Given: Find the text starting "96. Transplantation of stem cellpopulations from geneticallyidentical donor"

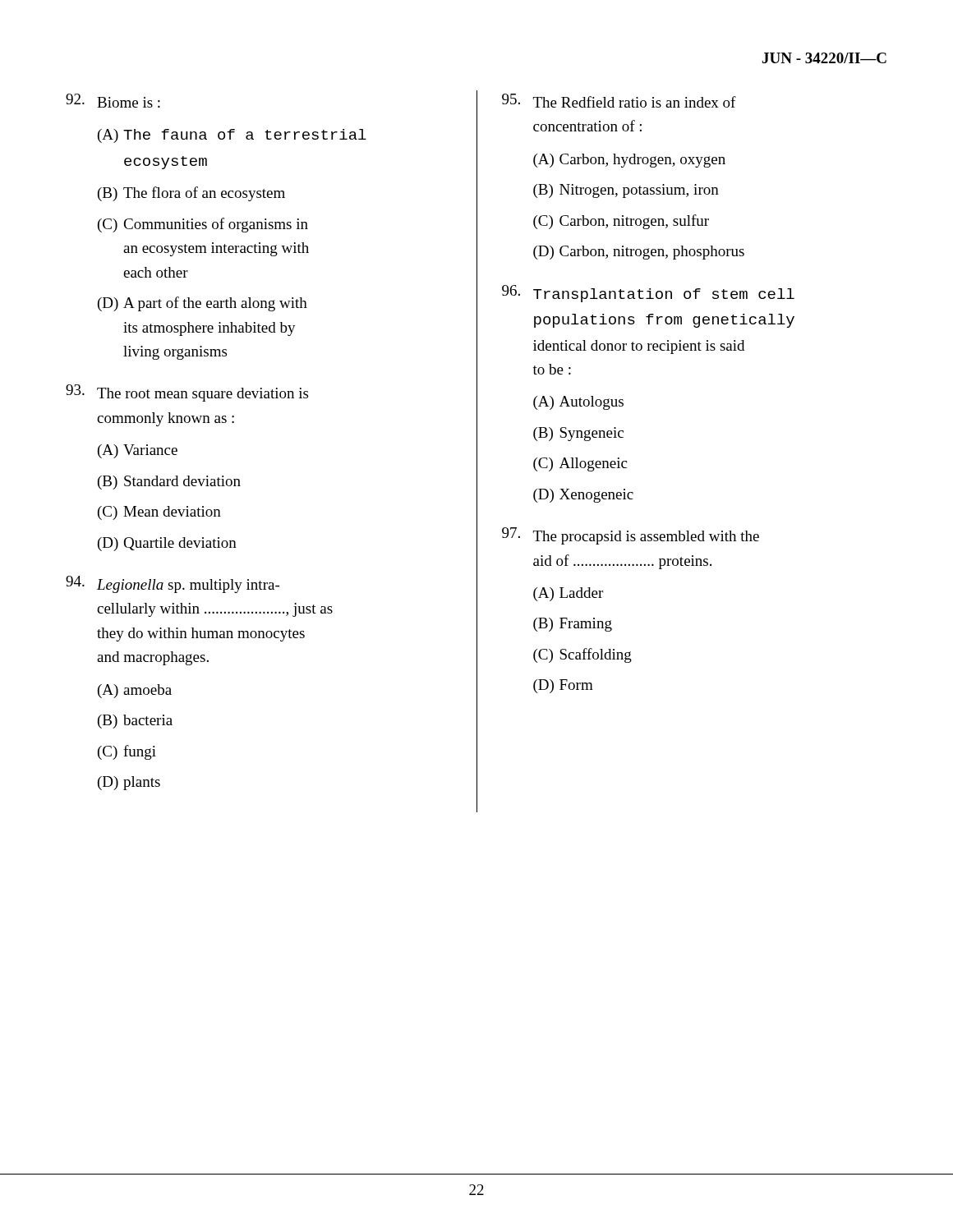Looking at the screenshot, I should coord(648,294).
